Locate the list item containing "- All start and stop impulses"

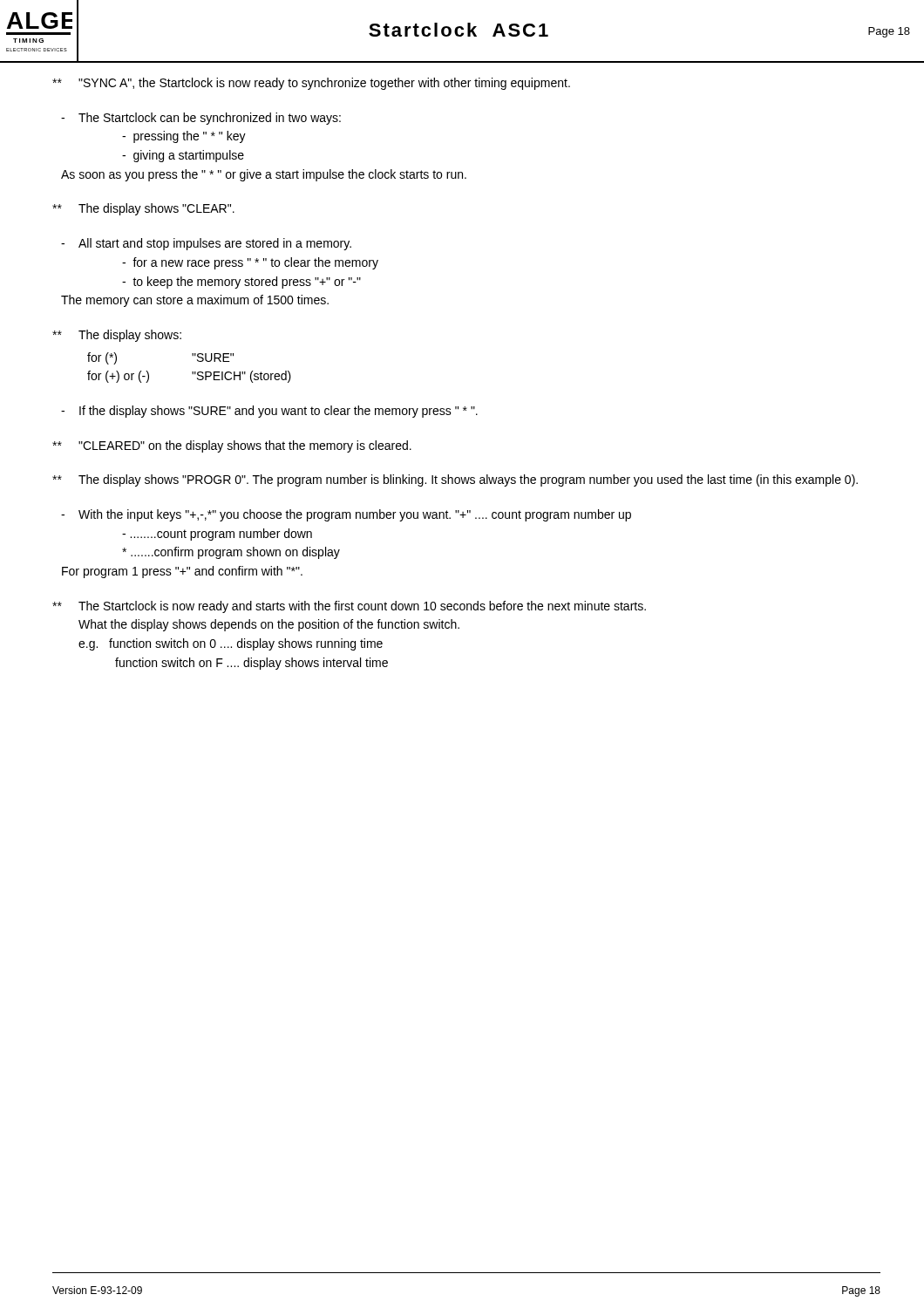[x=206, y=244]
